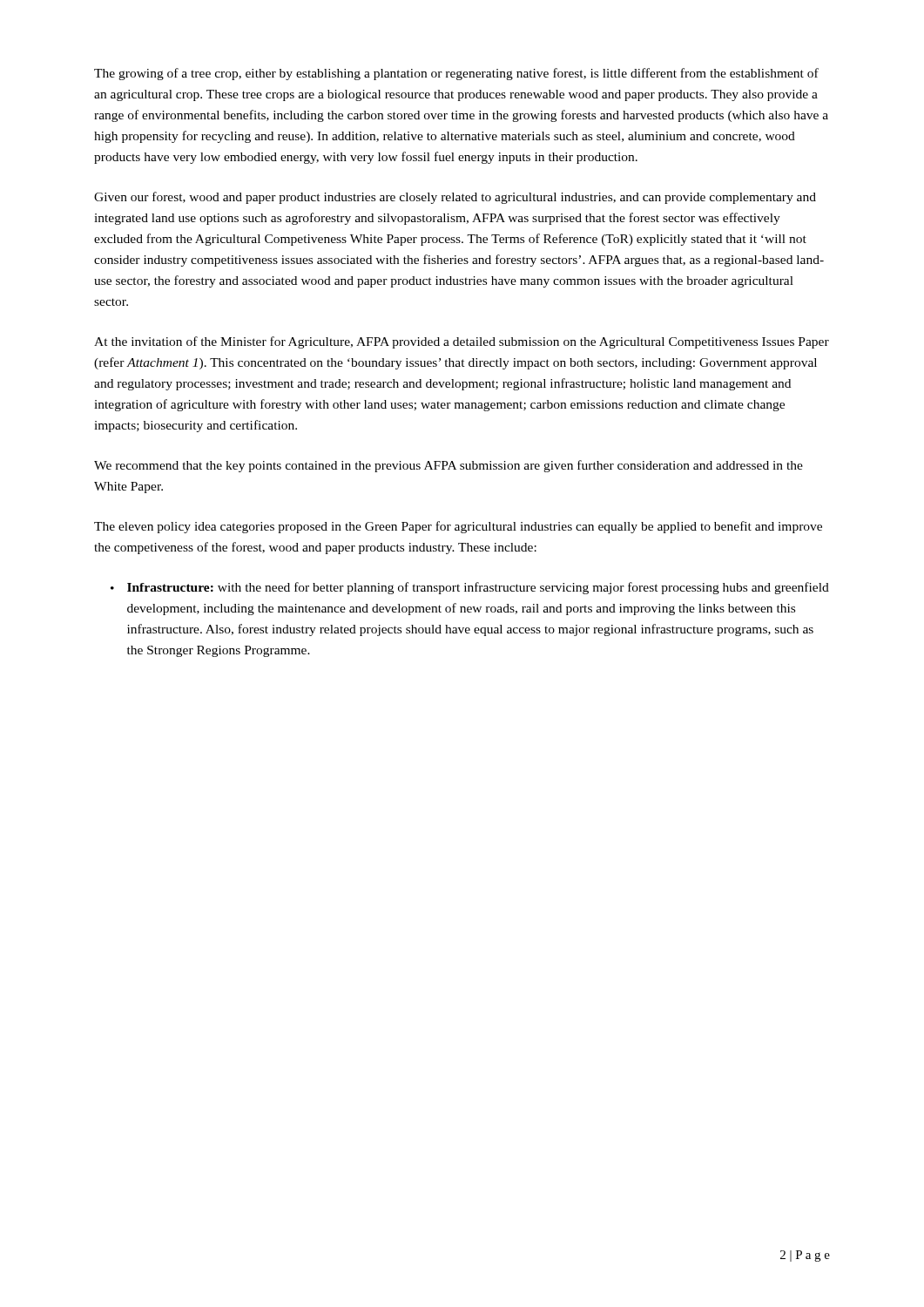Click the passage that begins "Given our forest, wood and paper product industries"
Image resolution: width=924 pixels, height=1307 pixels.
coord(459,249)
